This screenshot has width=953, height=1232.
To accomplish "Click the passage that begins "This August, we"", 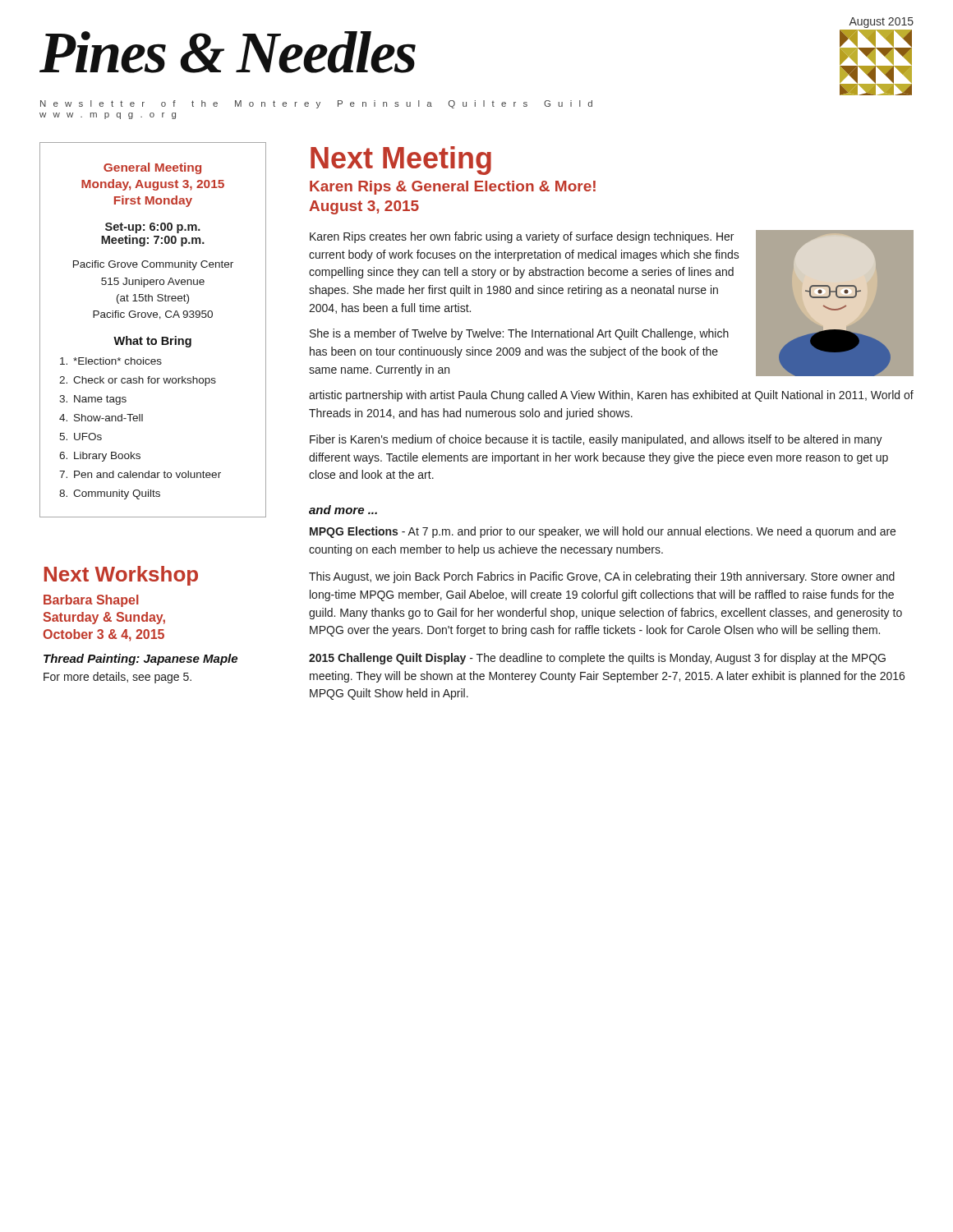I will (x=606, y=604).
